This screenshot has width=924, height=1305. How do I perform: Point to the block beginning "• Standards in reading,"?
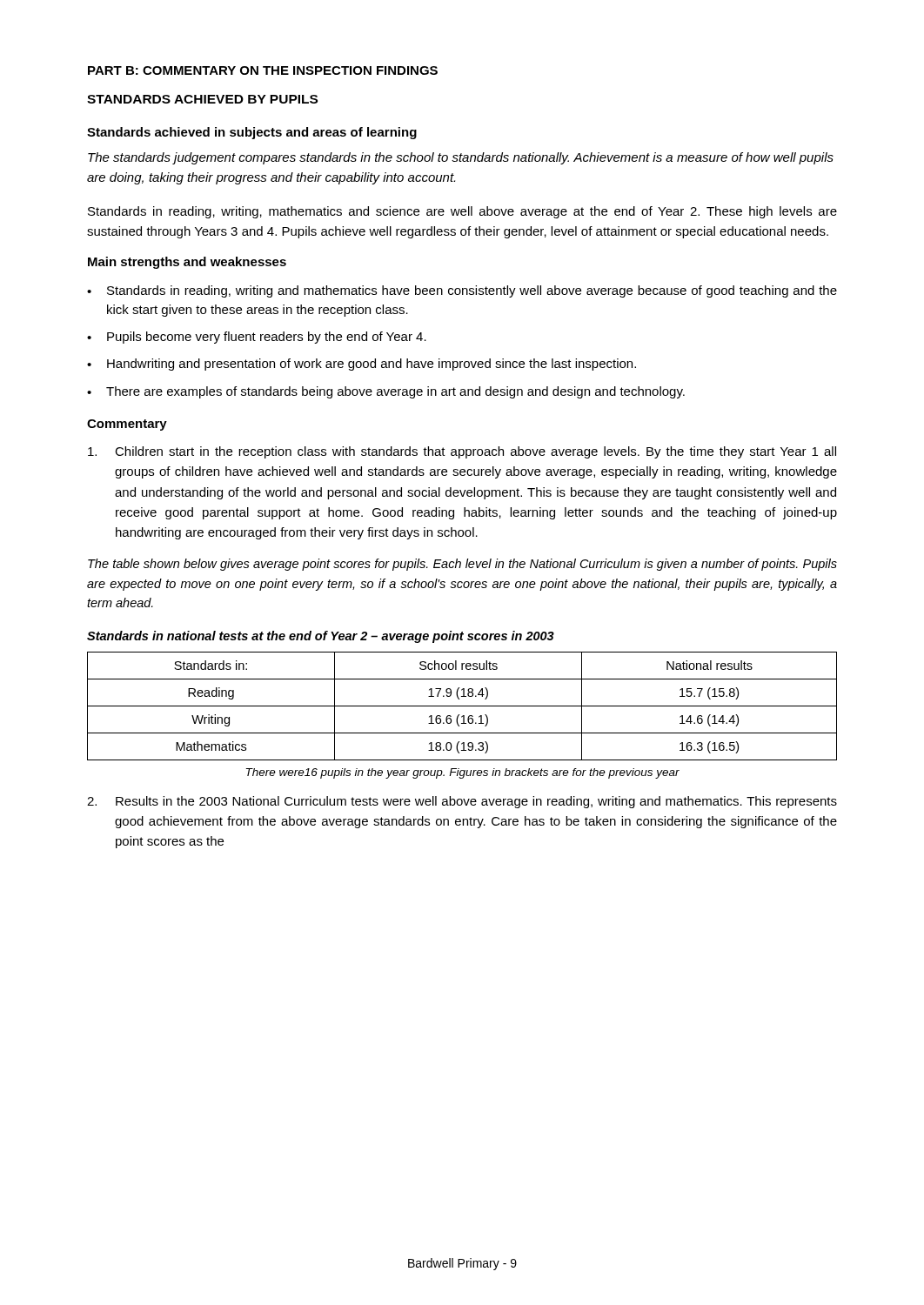tap(462, 300)
